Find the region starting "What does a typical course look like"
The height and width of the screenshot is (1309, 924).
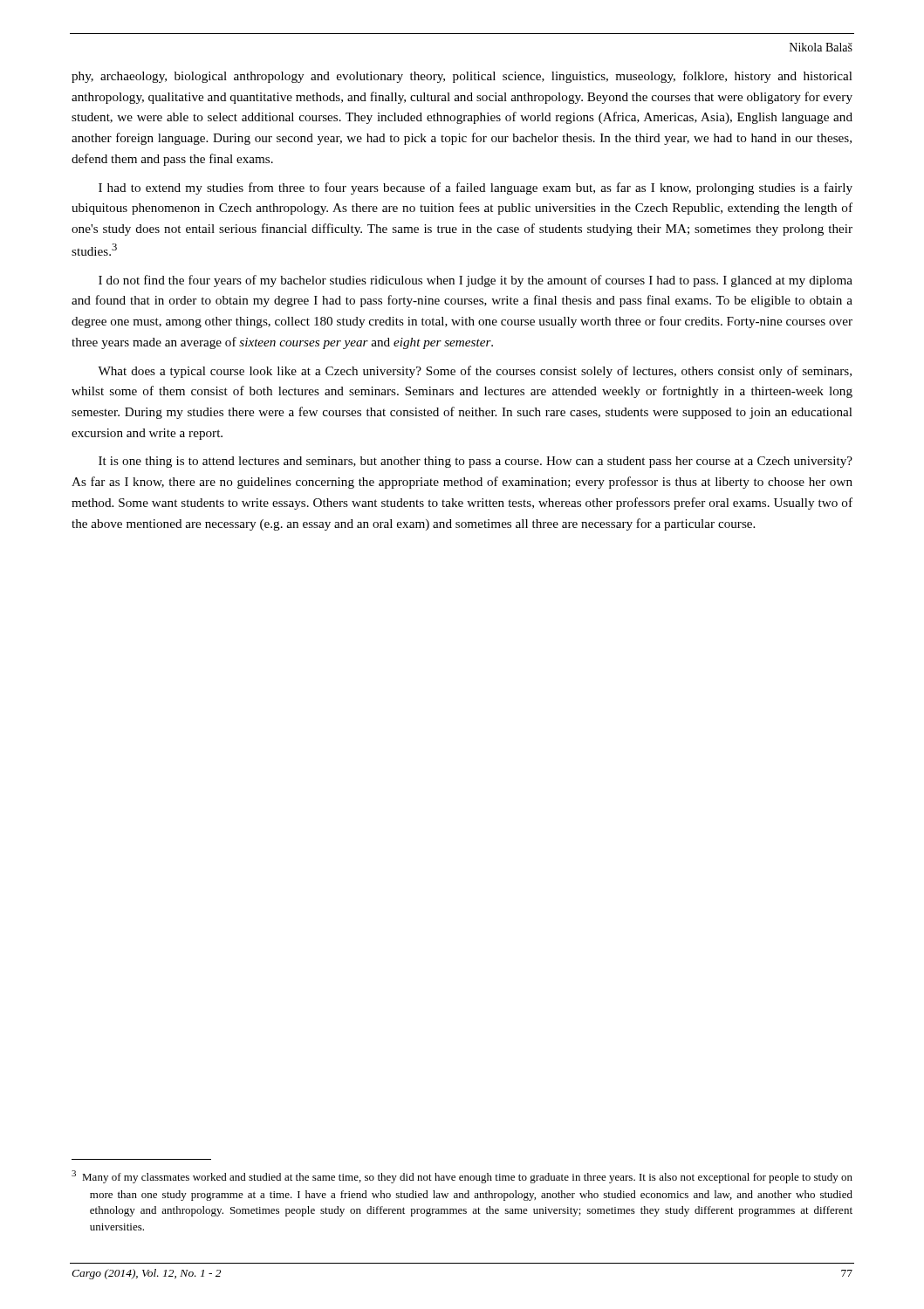point(462,401)
